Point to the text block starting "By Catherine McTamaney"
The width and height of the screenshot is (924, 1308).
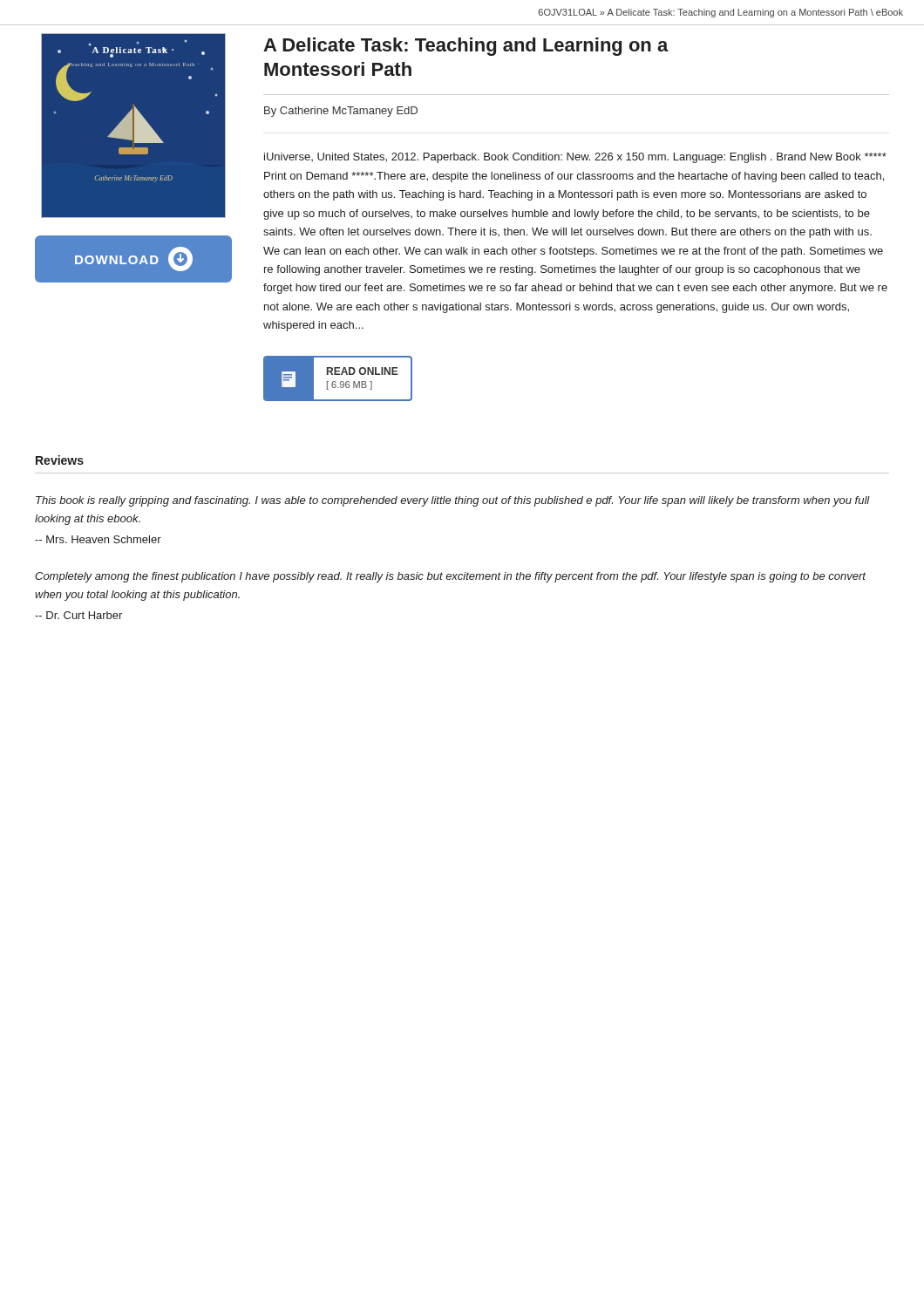point(341,111)
